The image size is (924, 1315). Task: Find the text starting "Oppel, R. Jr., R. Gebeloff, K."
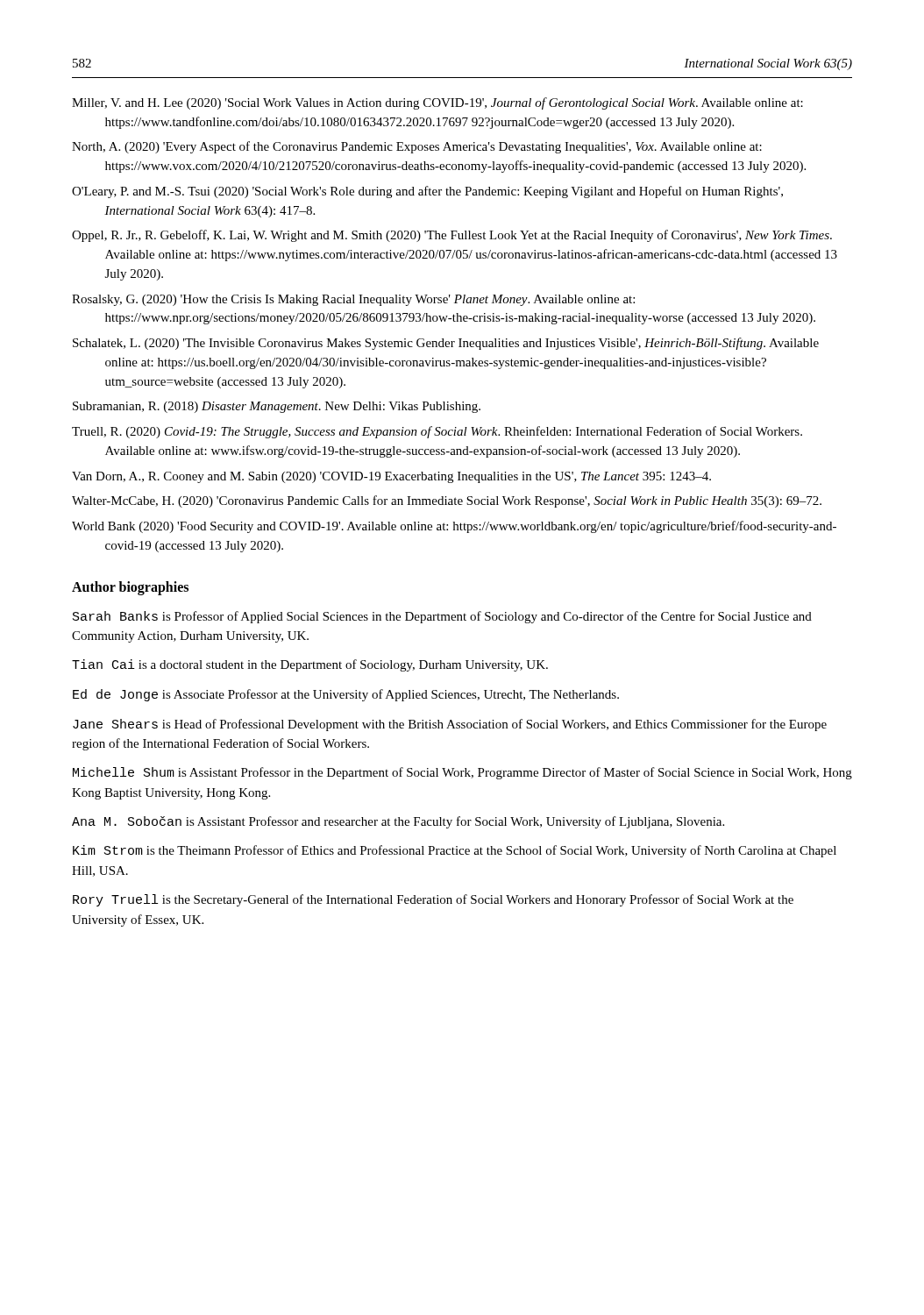[x=455, y=254]
